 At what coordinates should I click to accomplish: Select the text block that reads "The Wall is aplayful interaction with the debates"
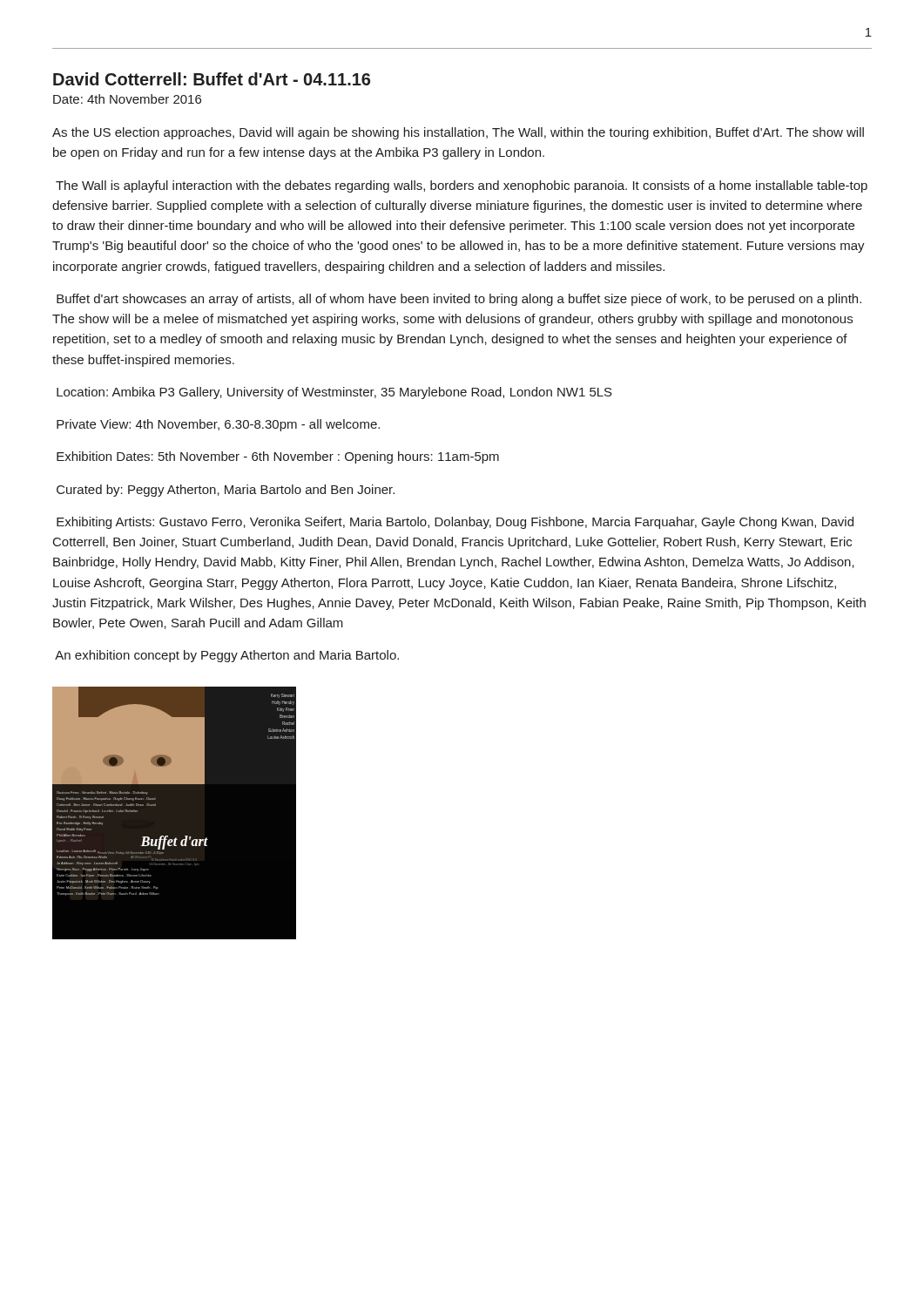tap(460, 225)
